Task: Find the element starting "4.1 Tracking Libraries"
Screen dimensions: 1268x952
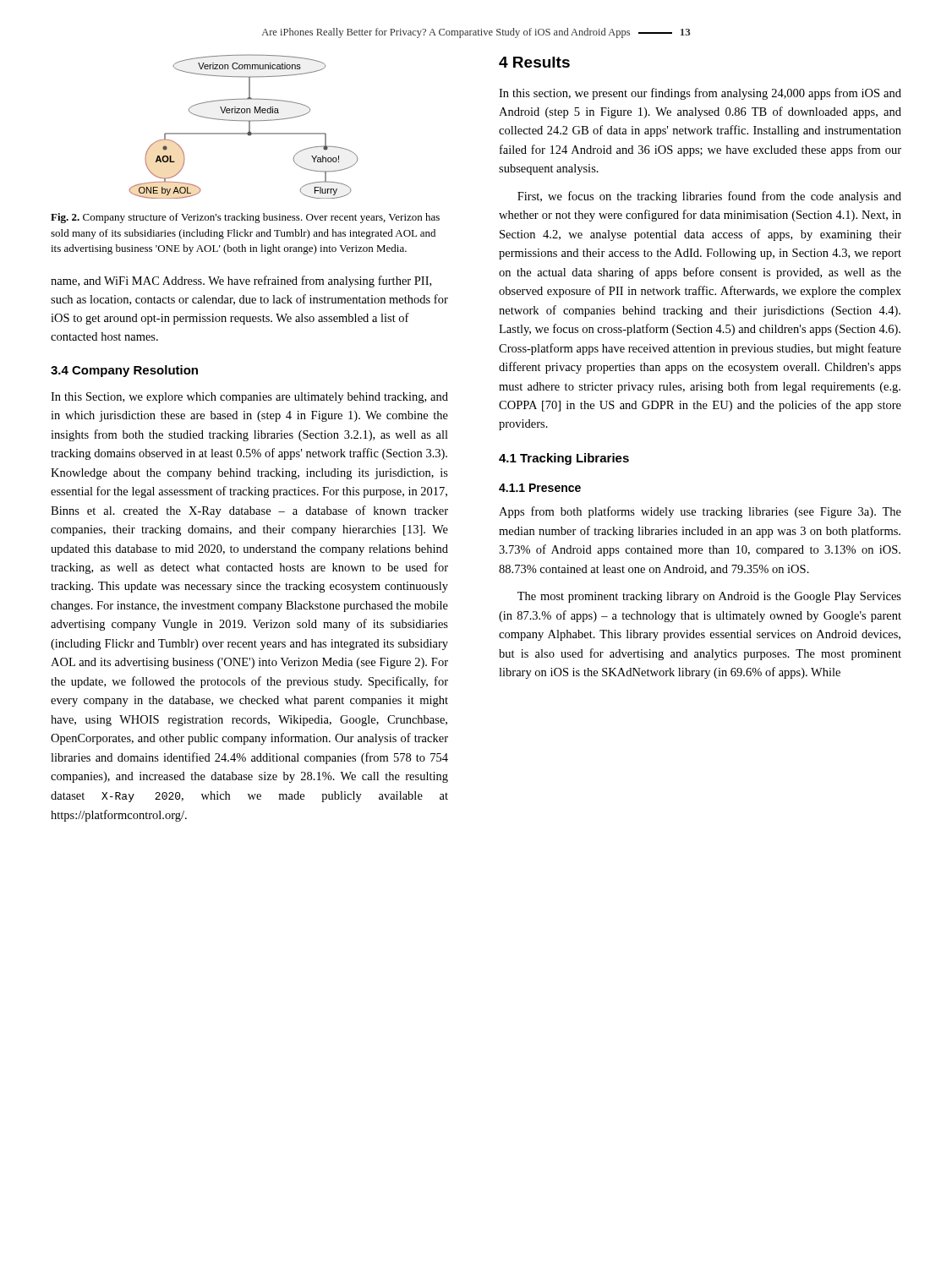Action: click(x=564, y=458)
